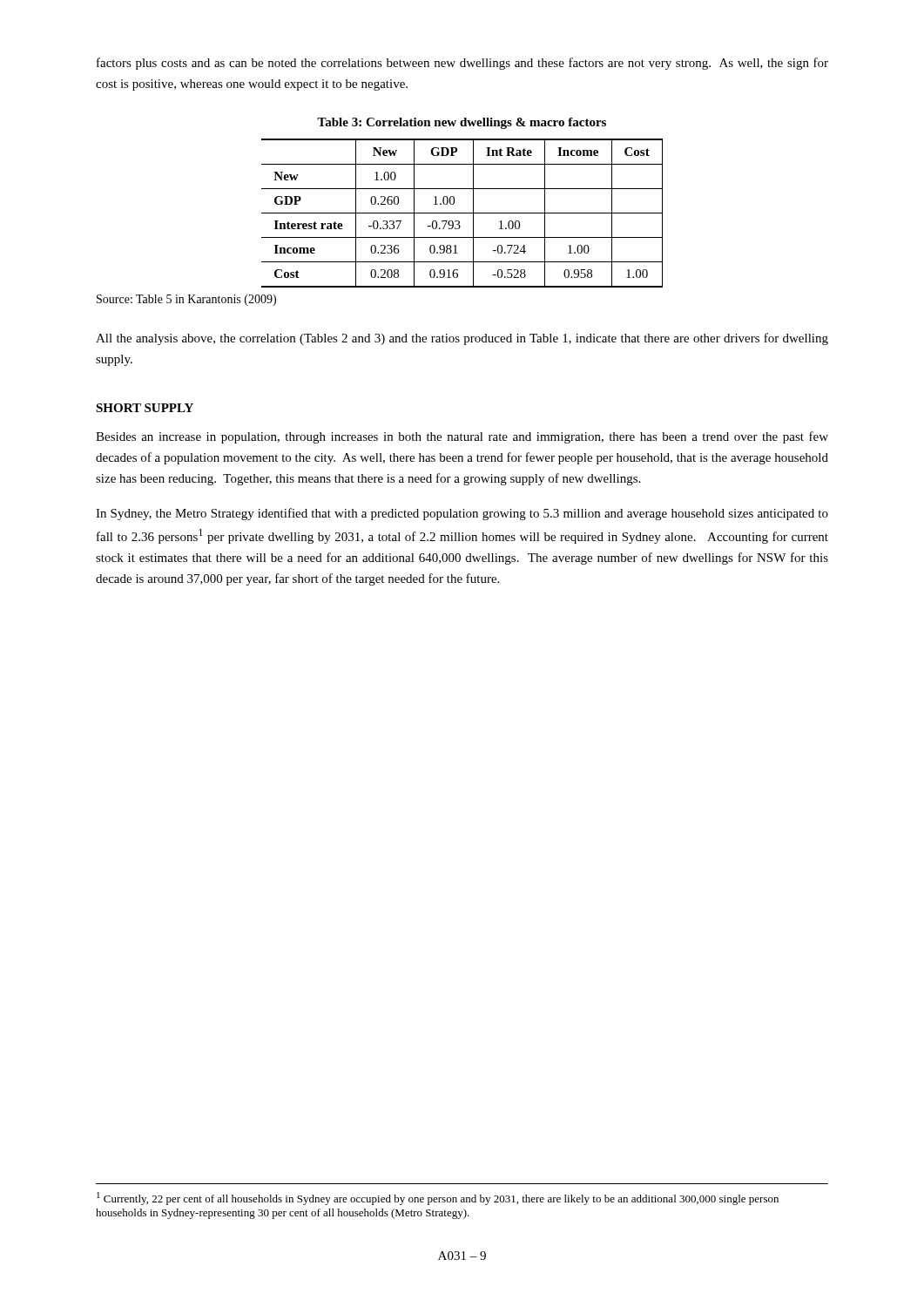Screen dimensions: 1307x924
Task: Select the text block that says "All the analysis above, the correlation (Tables"
Action: point(462,349)
